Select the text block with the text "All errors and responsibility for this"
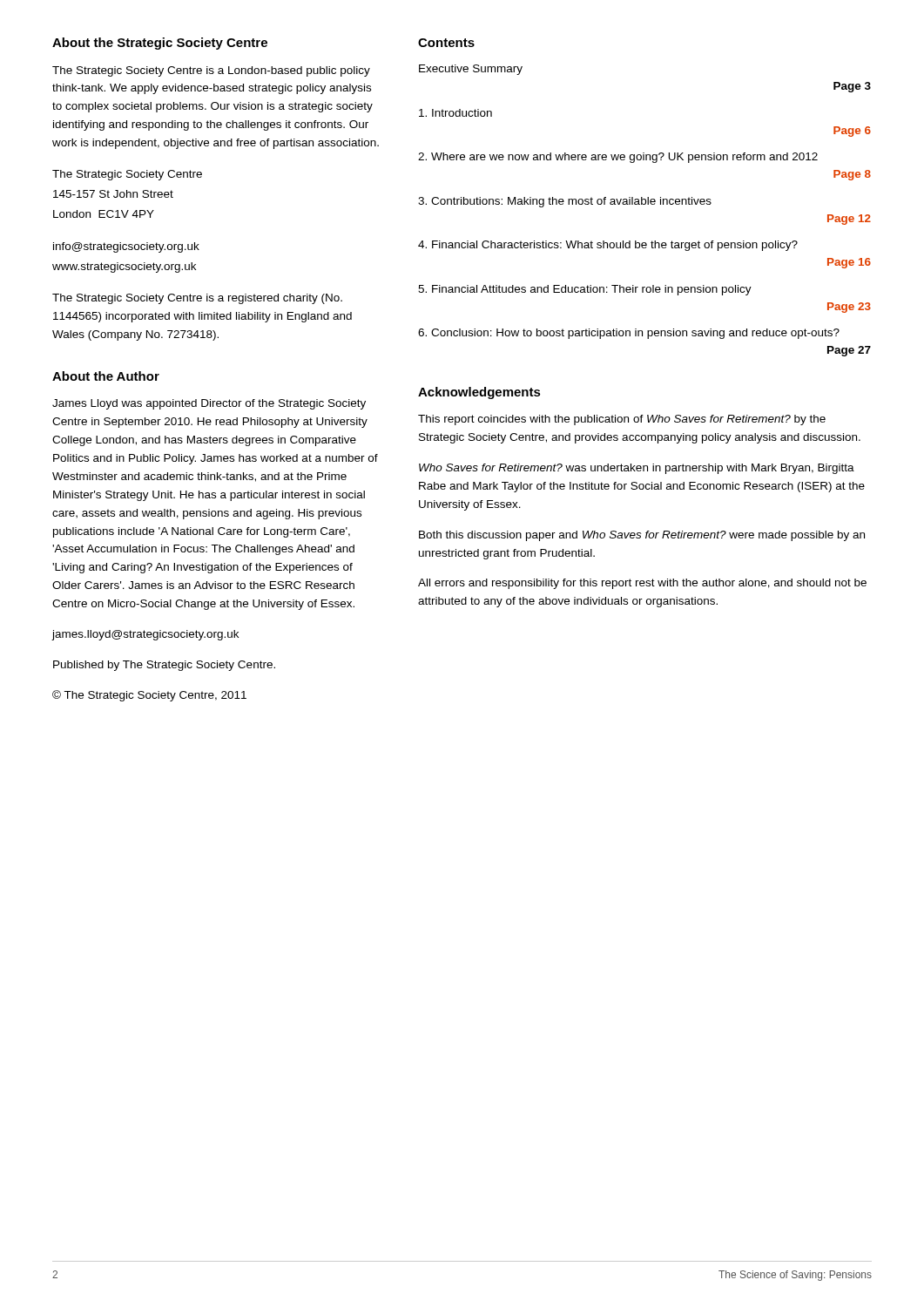 pyautogui.click(x=644, y=593)
